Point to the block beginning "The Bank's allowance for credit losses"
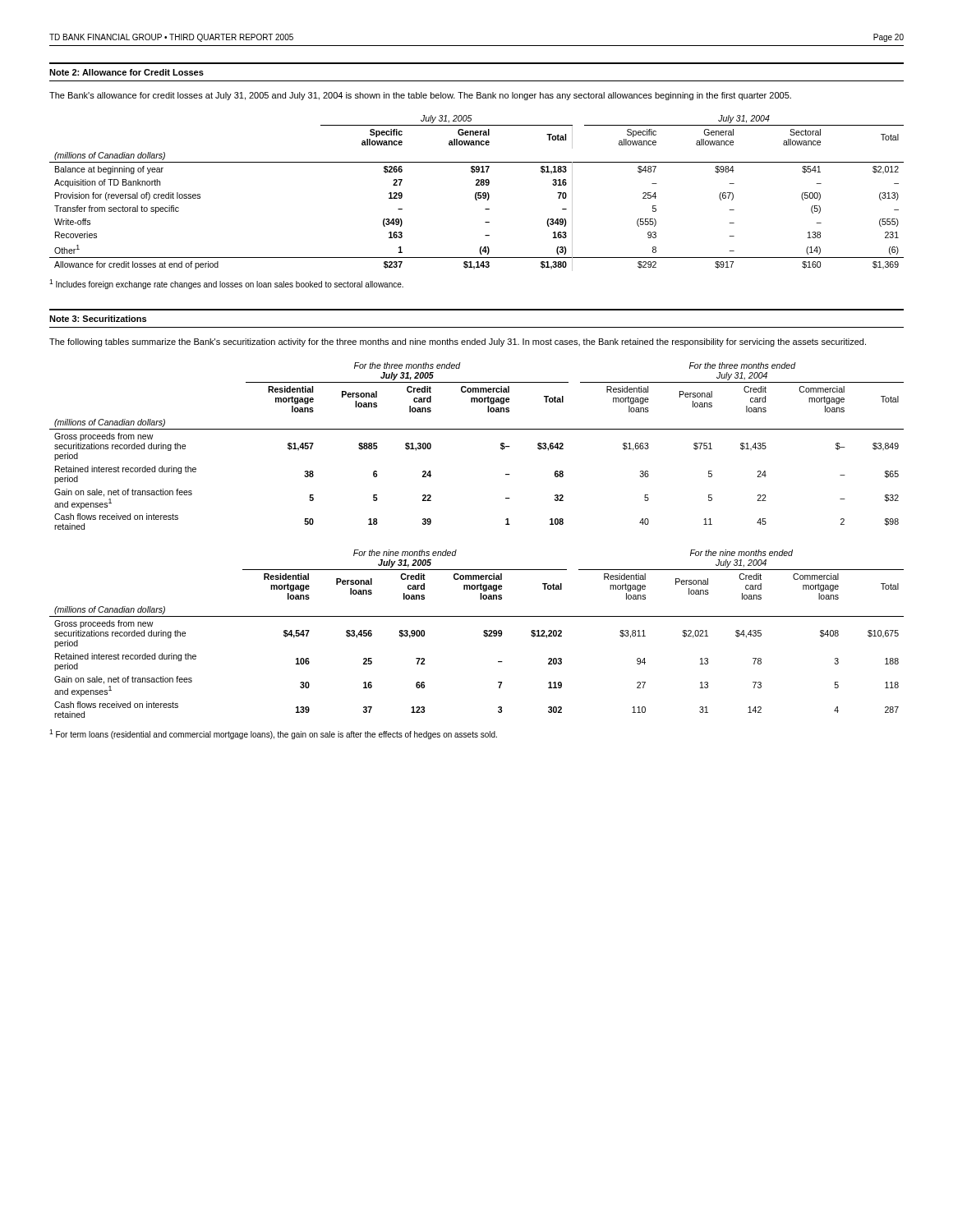Viewport: 953px width, 1232px height. pos(421,95)
